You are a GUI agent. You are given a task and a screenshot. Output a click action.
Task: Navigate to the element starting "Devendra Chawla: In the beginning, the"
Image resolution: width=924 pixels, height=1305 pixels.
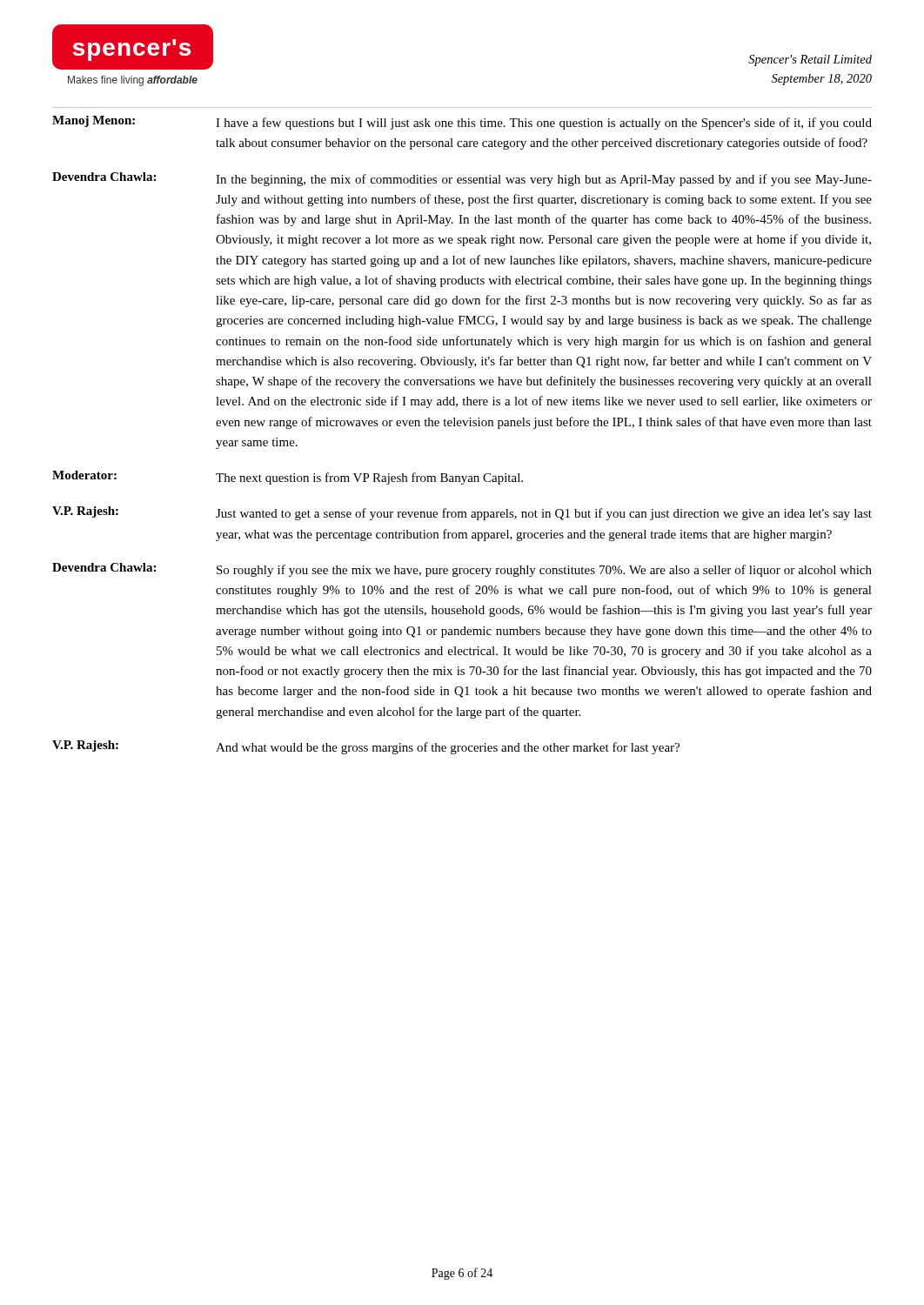coord(462,311)
